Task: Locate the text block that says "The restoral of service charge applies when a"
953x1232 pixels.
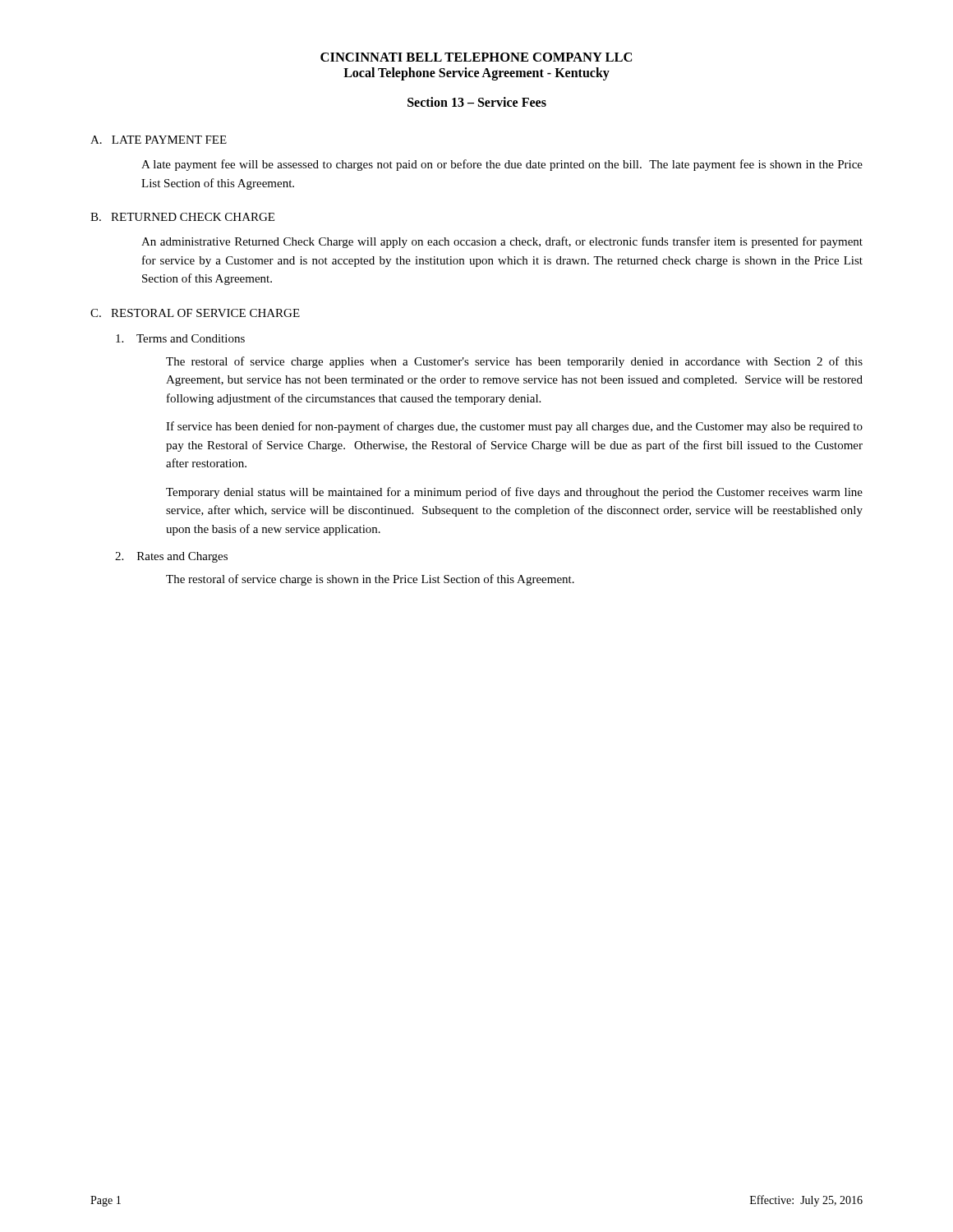Action: (514, 379)
